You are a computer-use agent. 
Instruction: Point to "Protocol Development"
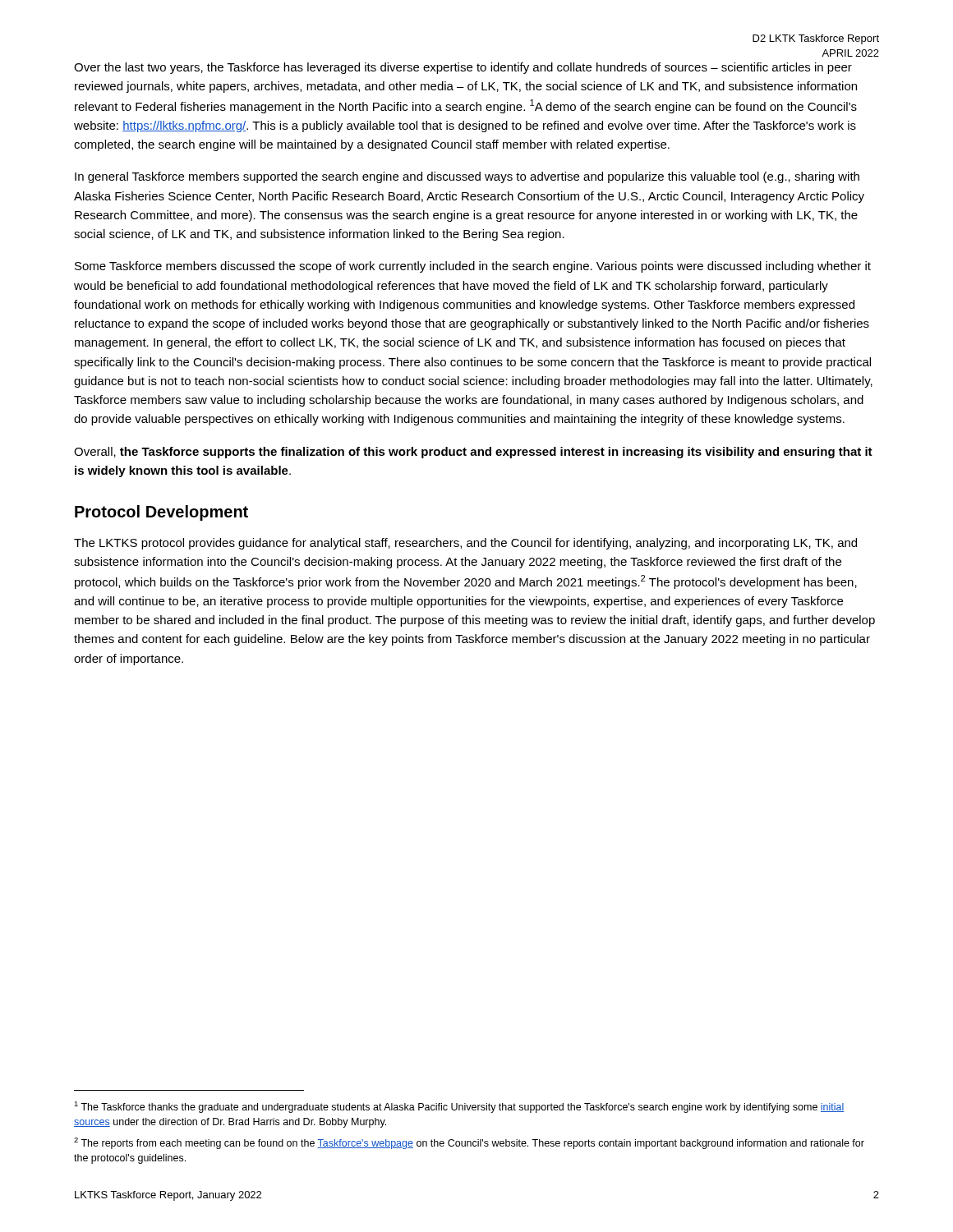coord(161,512)
